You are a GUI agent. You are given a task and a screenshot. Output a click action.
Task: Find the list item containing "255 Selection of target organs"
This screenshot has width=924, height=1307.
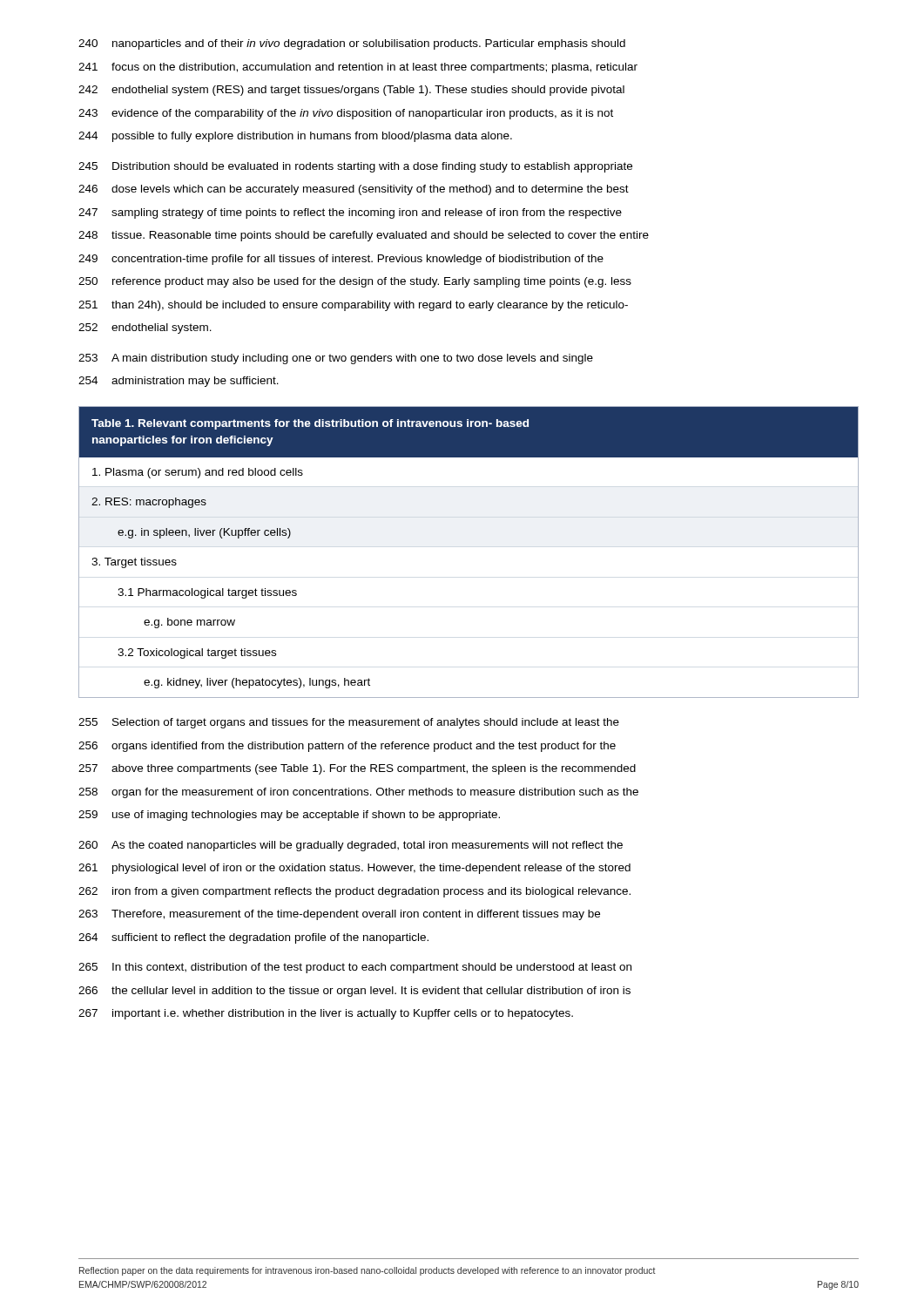[349, 723]
